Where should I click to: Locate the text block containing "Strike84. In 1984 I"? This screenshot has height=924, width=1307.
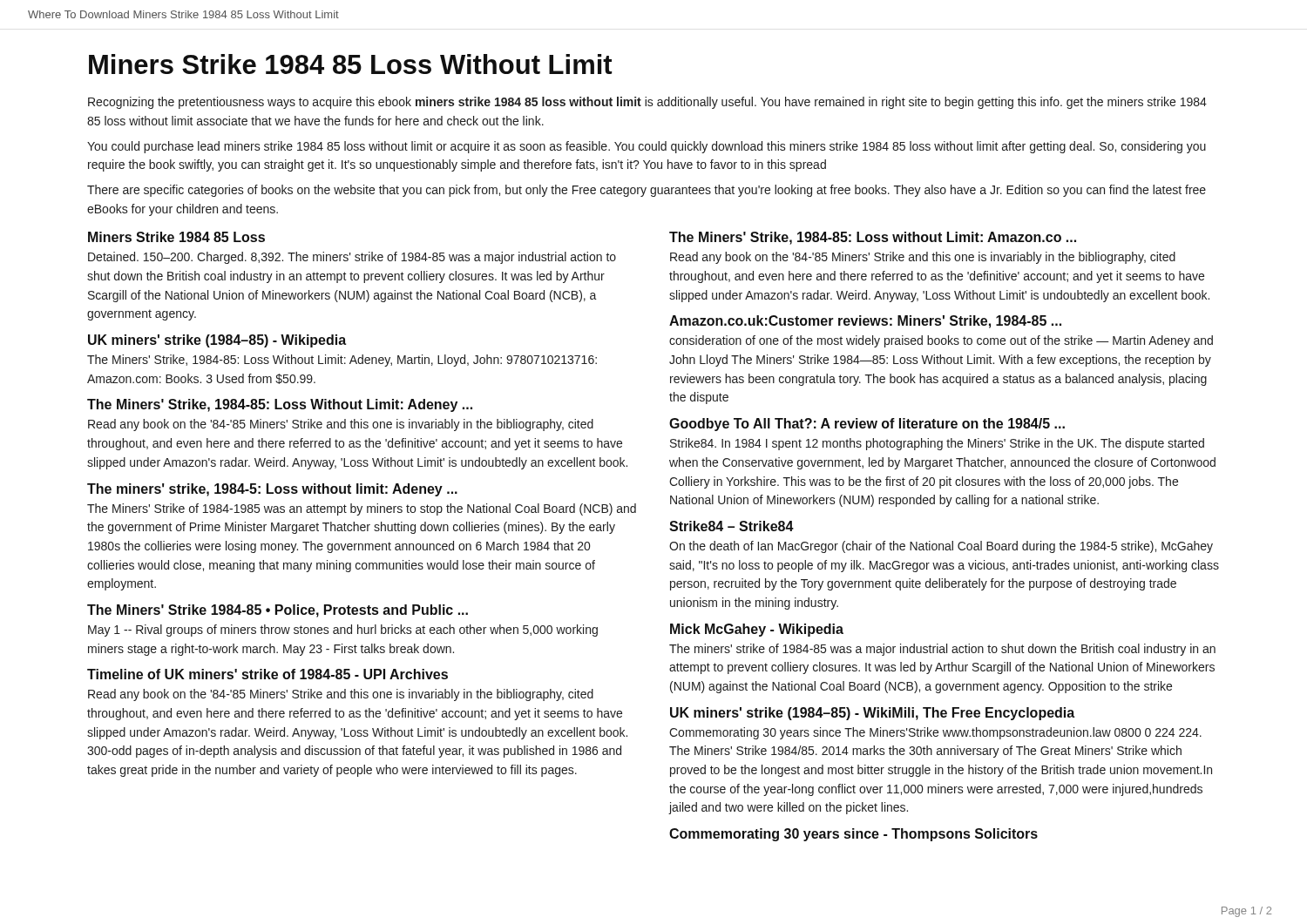[x=943, y=472]
